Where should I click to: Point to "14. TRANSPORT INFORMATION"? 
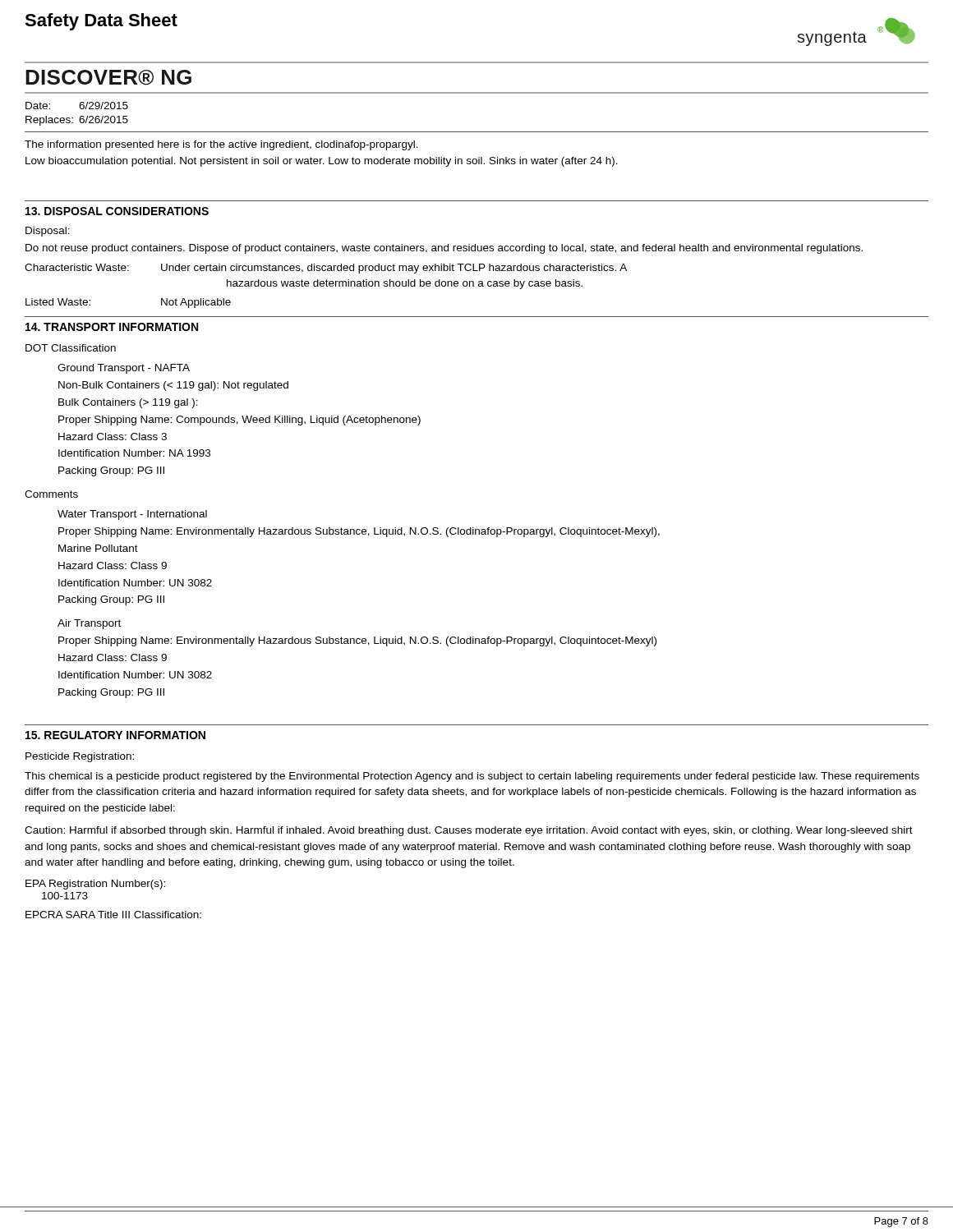(112, 327)
